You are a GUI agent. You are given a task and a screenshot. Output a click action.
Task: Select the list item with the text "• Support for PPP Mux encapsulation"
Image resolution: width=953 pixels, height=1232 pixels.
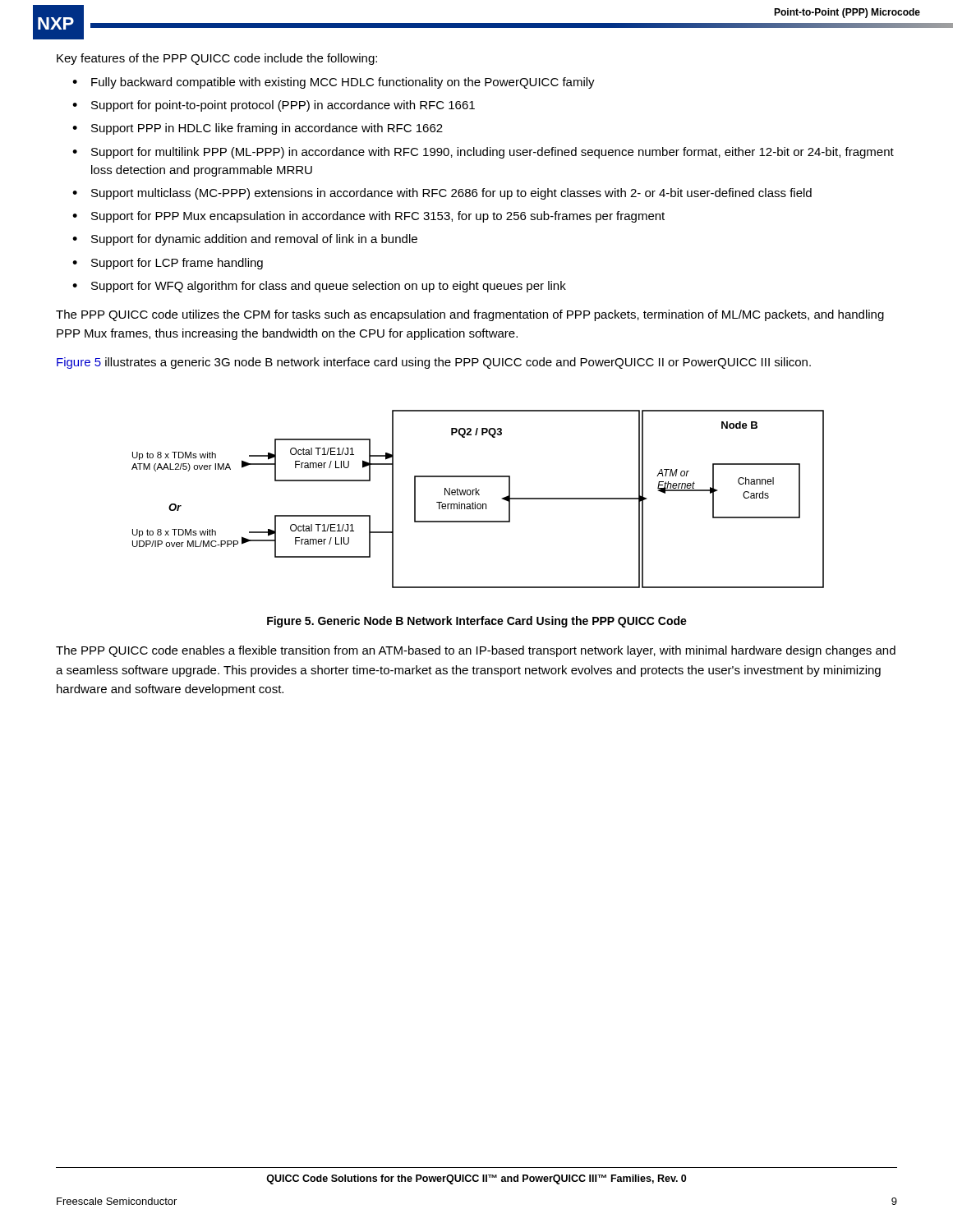pos(369,217)
